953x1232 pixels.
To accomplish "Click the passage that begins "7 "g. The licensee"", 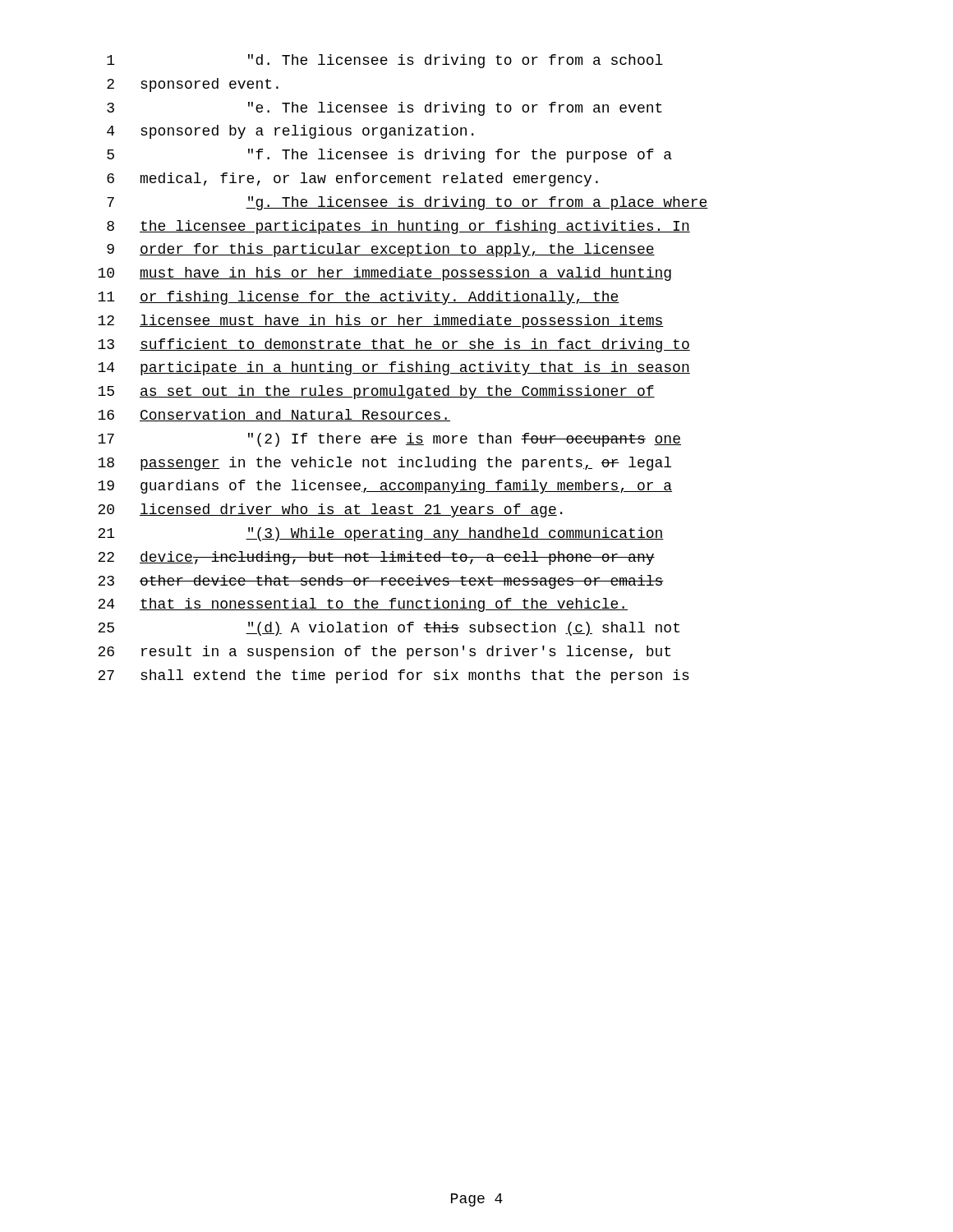I will click(476, 203).
